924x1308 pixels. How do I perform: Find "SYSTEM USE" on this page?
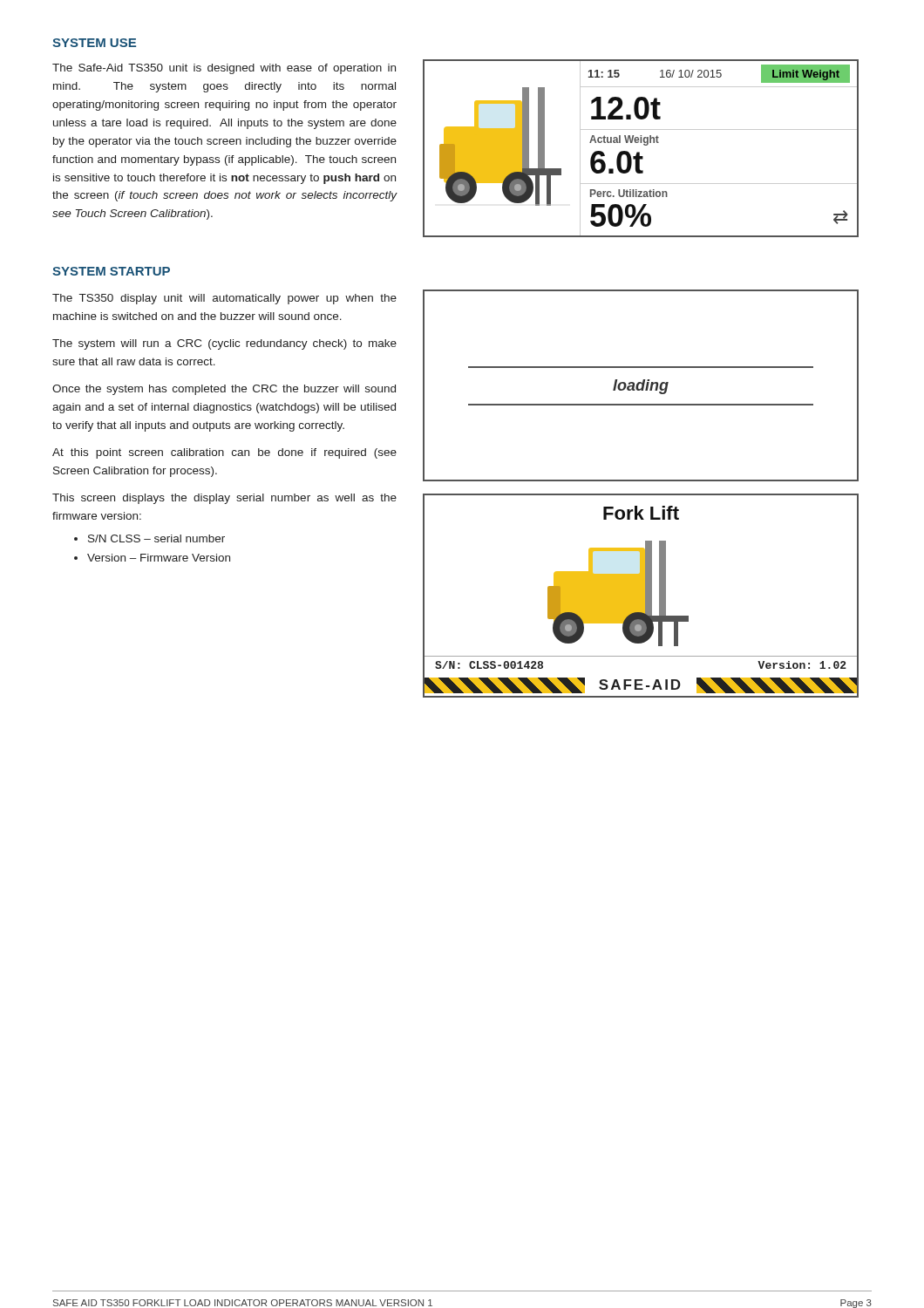(x=94, y=42)
